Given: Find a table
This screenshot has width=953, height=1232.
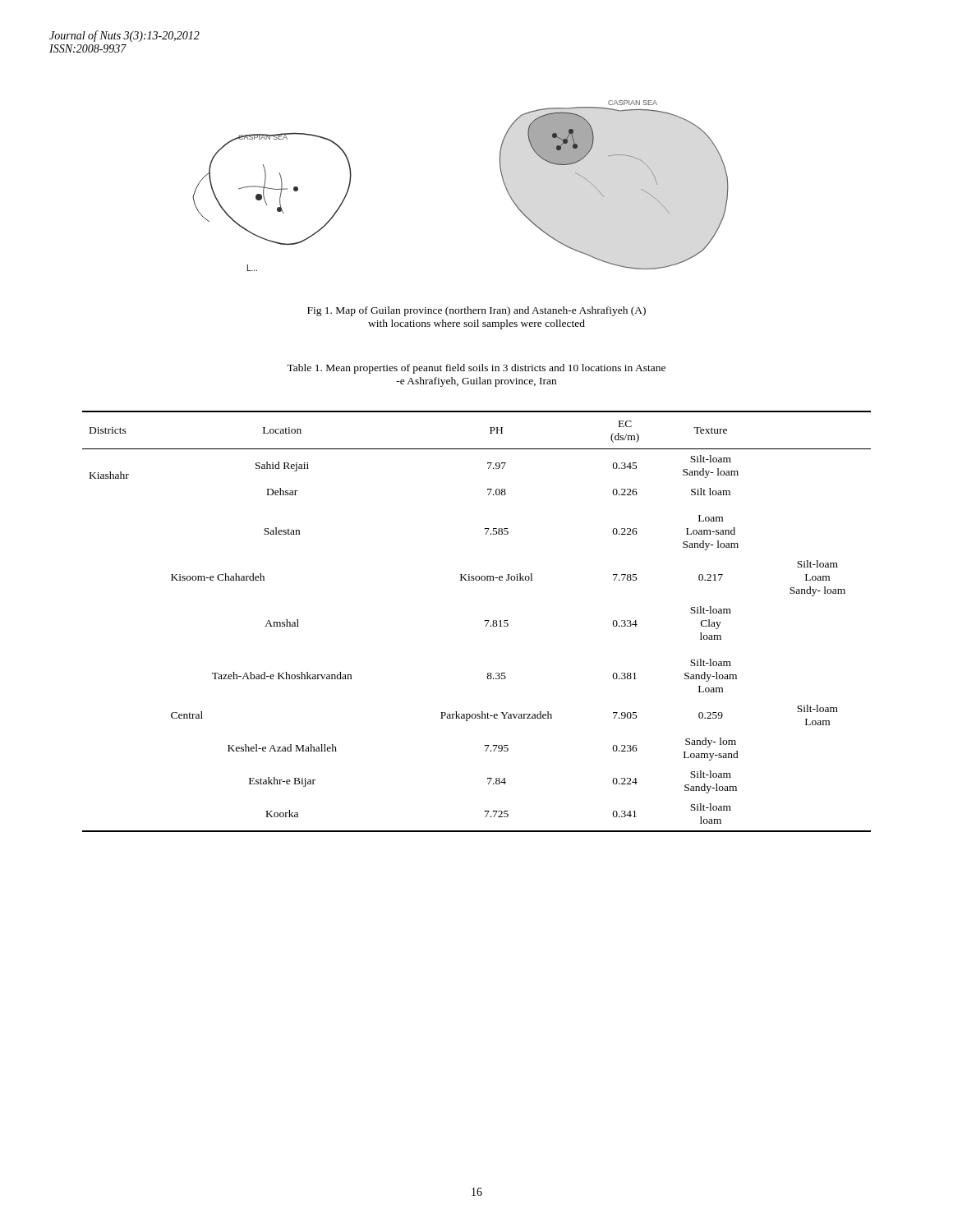Looking at the screenshot, I should pyautogui.click(x=476, y=621).
